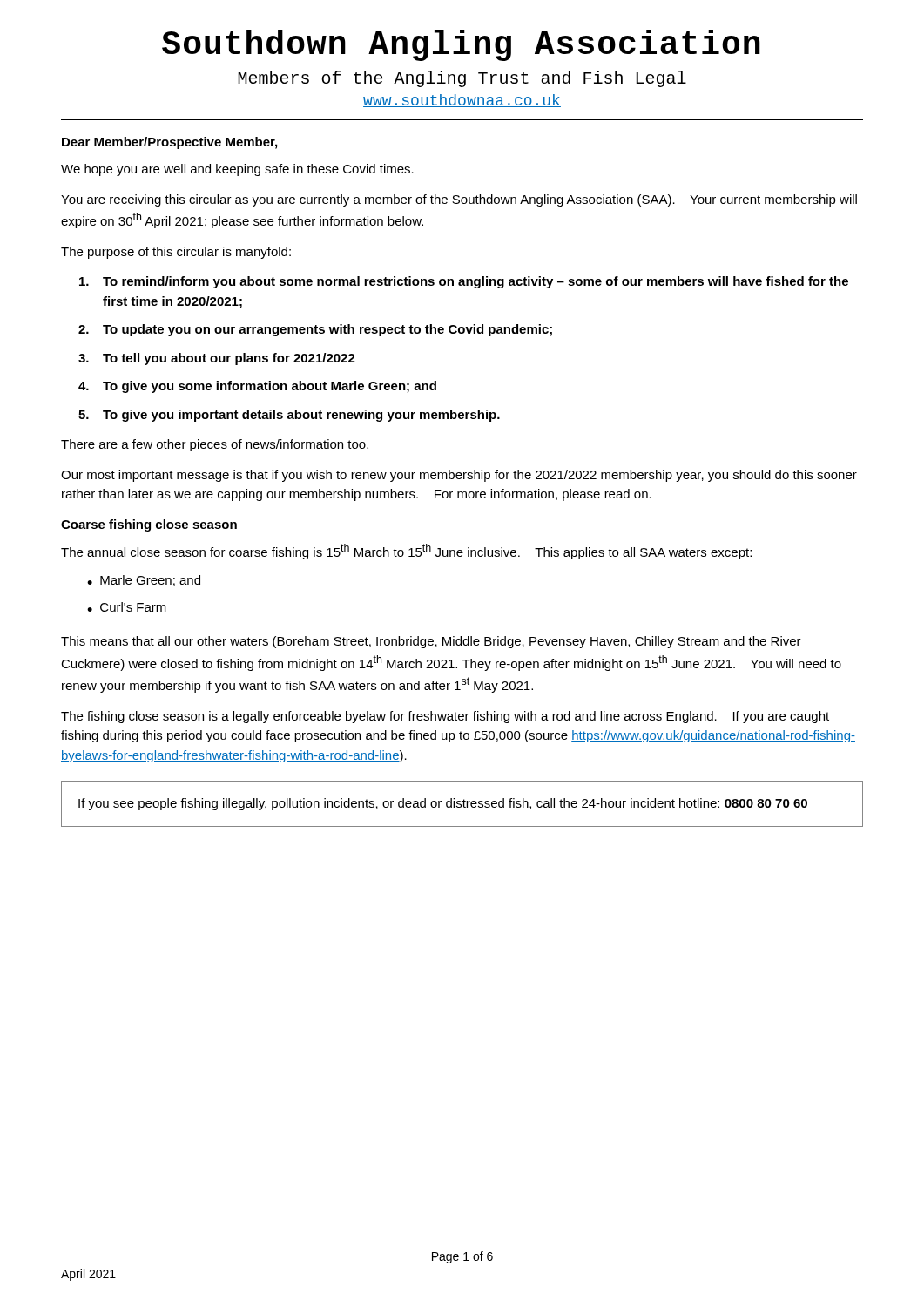Select the element starting "Our most important message is"

click(459, 484)
